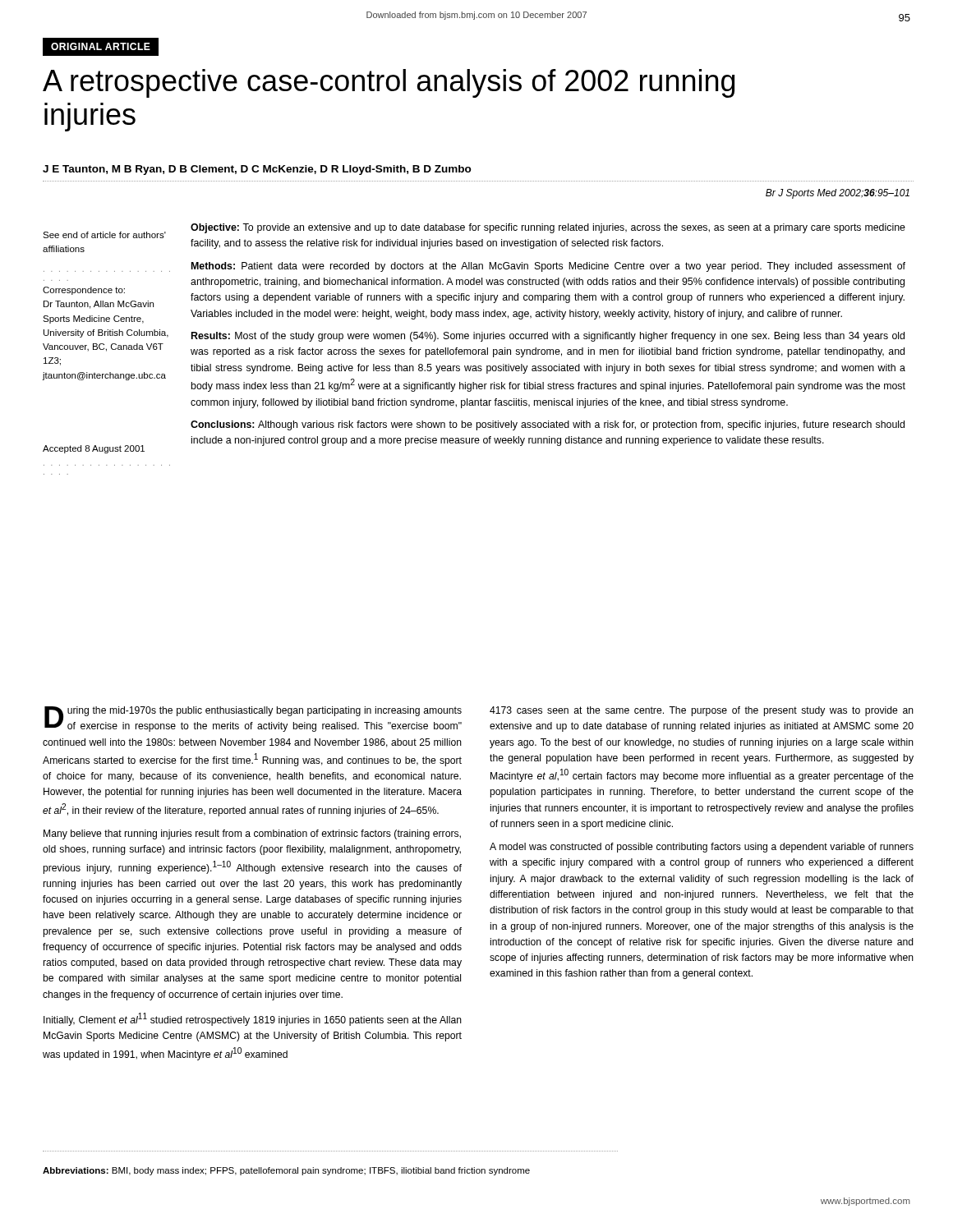The width and height of the screenshot is (953, 1232).
Task: Select the region starting "Objective: To provide"
Action: pyautogui.click(x=548, y=335)
